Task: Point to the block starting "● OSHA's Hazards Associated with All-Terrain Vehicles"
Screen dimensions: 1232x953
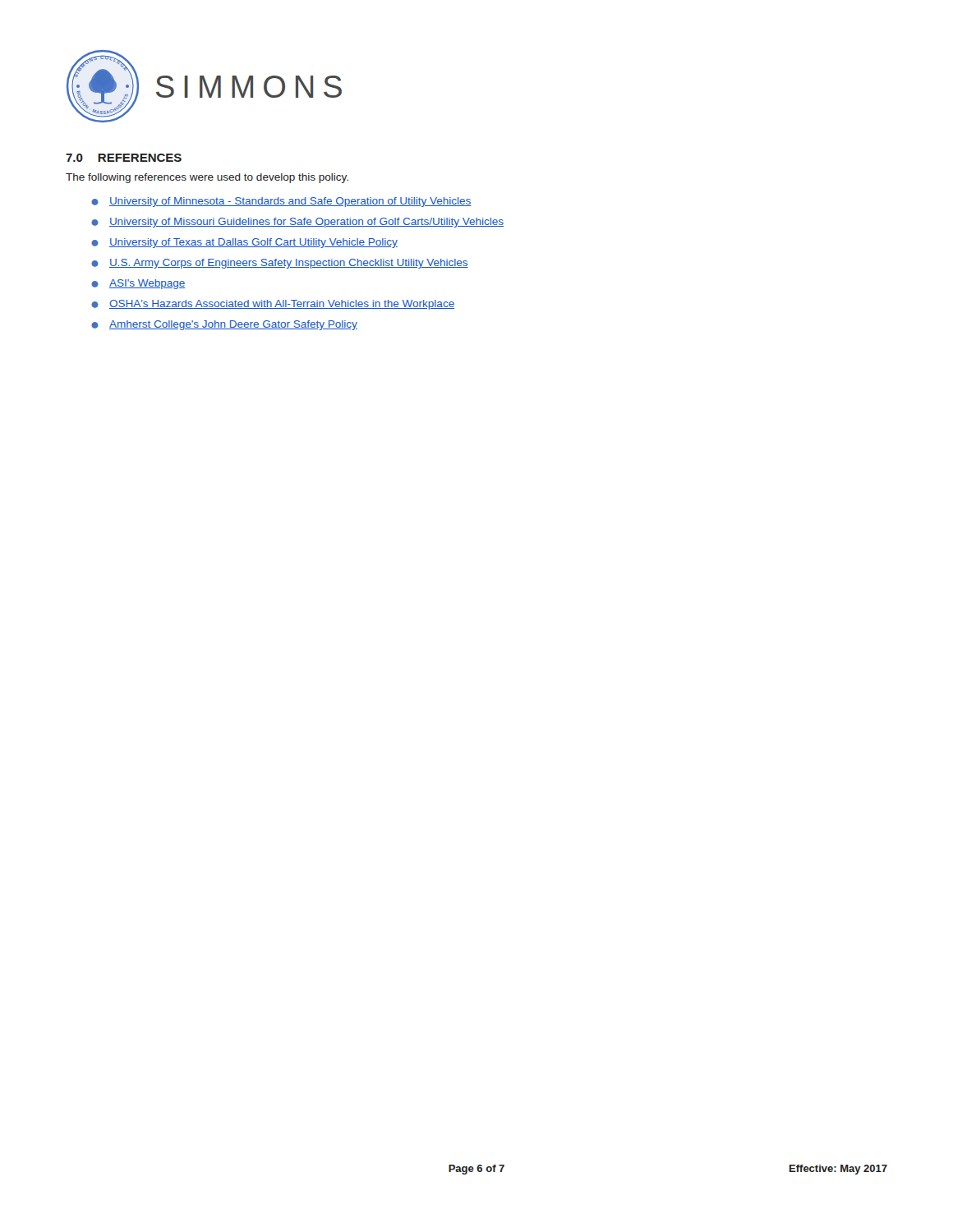Action: pyautogui.click(x=272, y=305)
